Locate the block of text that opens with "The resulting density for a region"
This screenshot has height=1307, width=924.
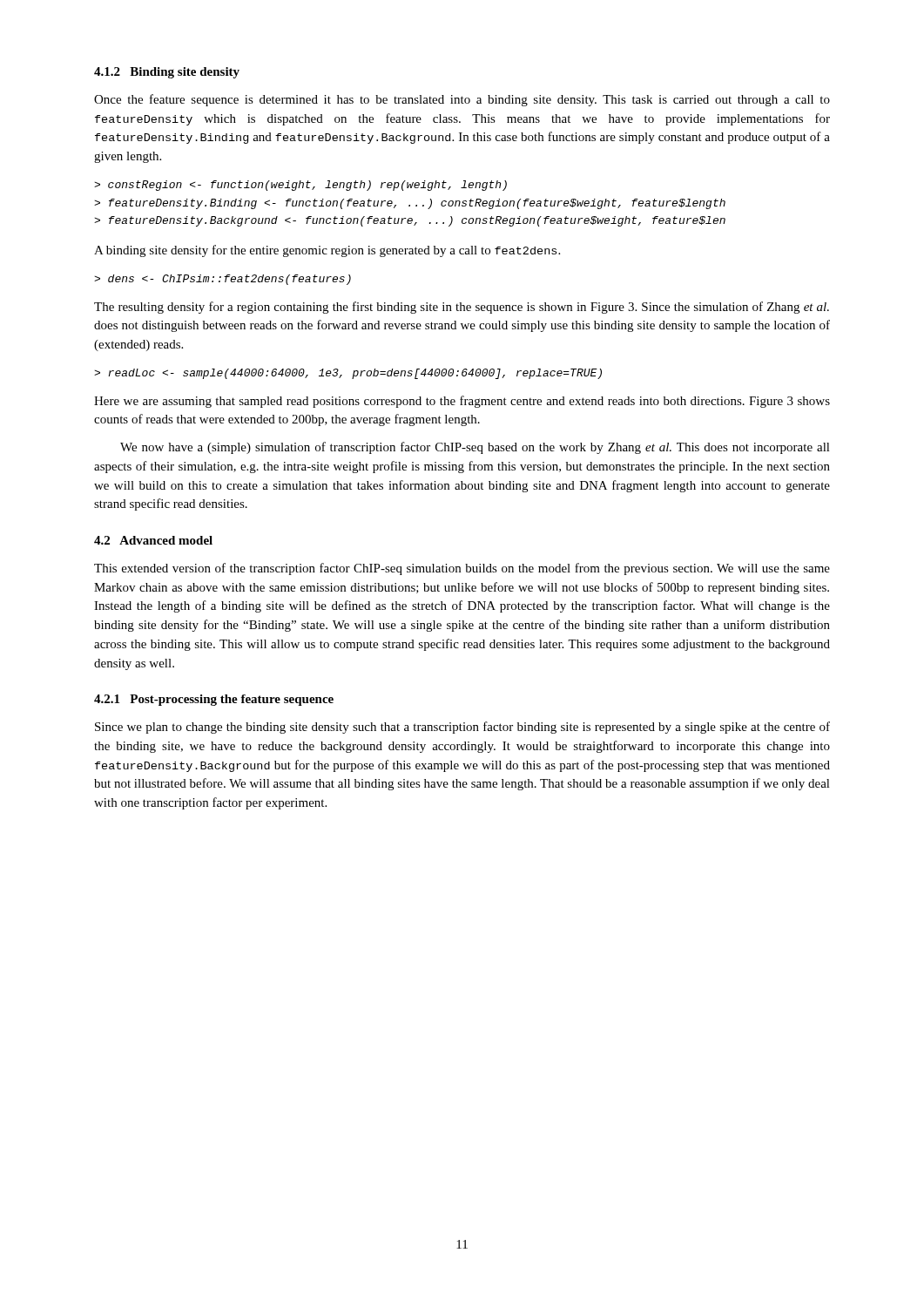pos(462,325)
